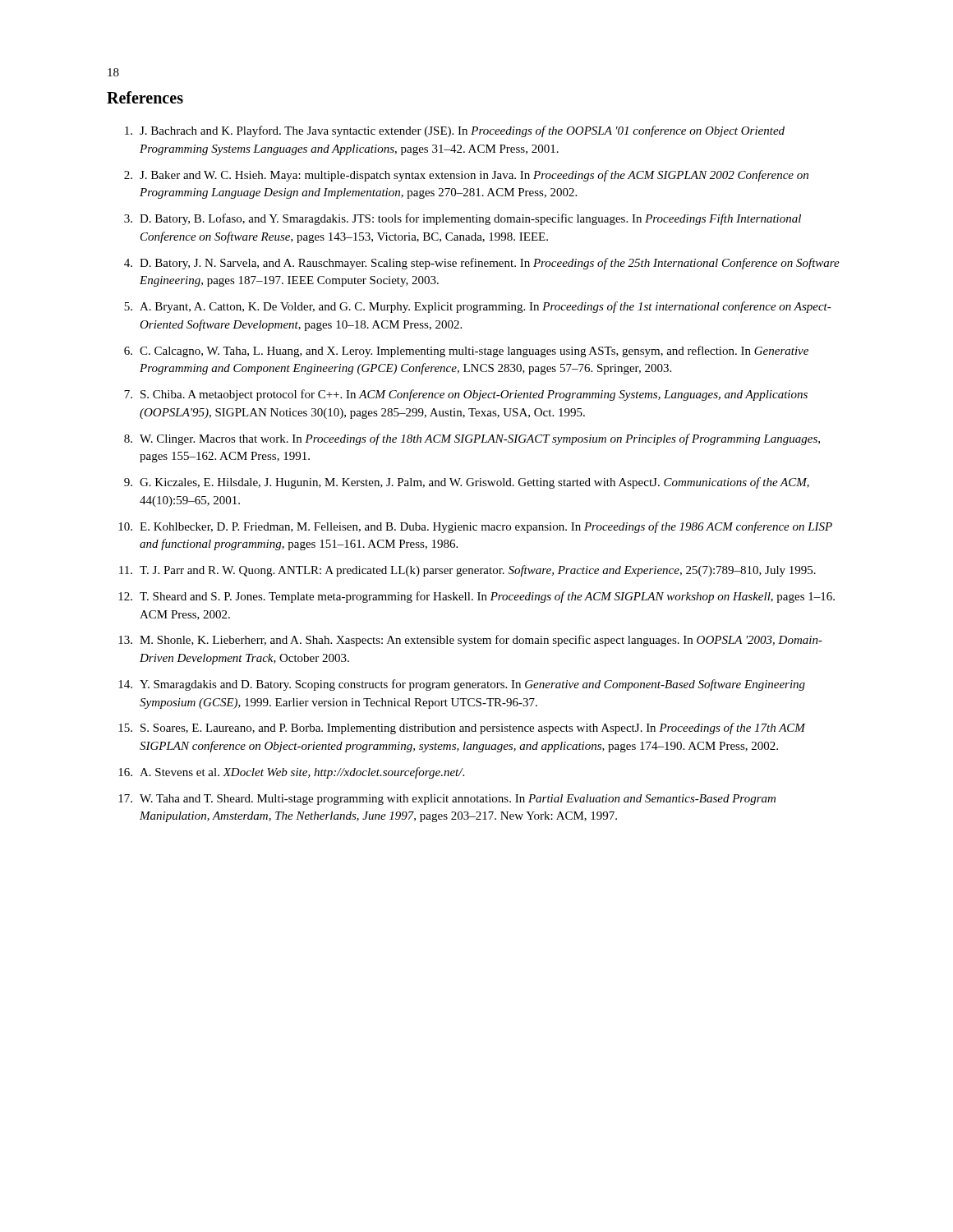Point to the block beginning "8. W. Clinger. Macros"
This screenshot has width=953, height=1232.
[x=476, y=448]
